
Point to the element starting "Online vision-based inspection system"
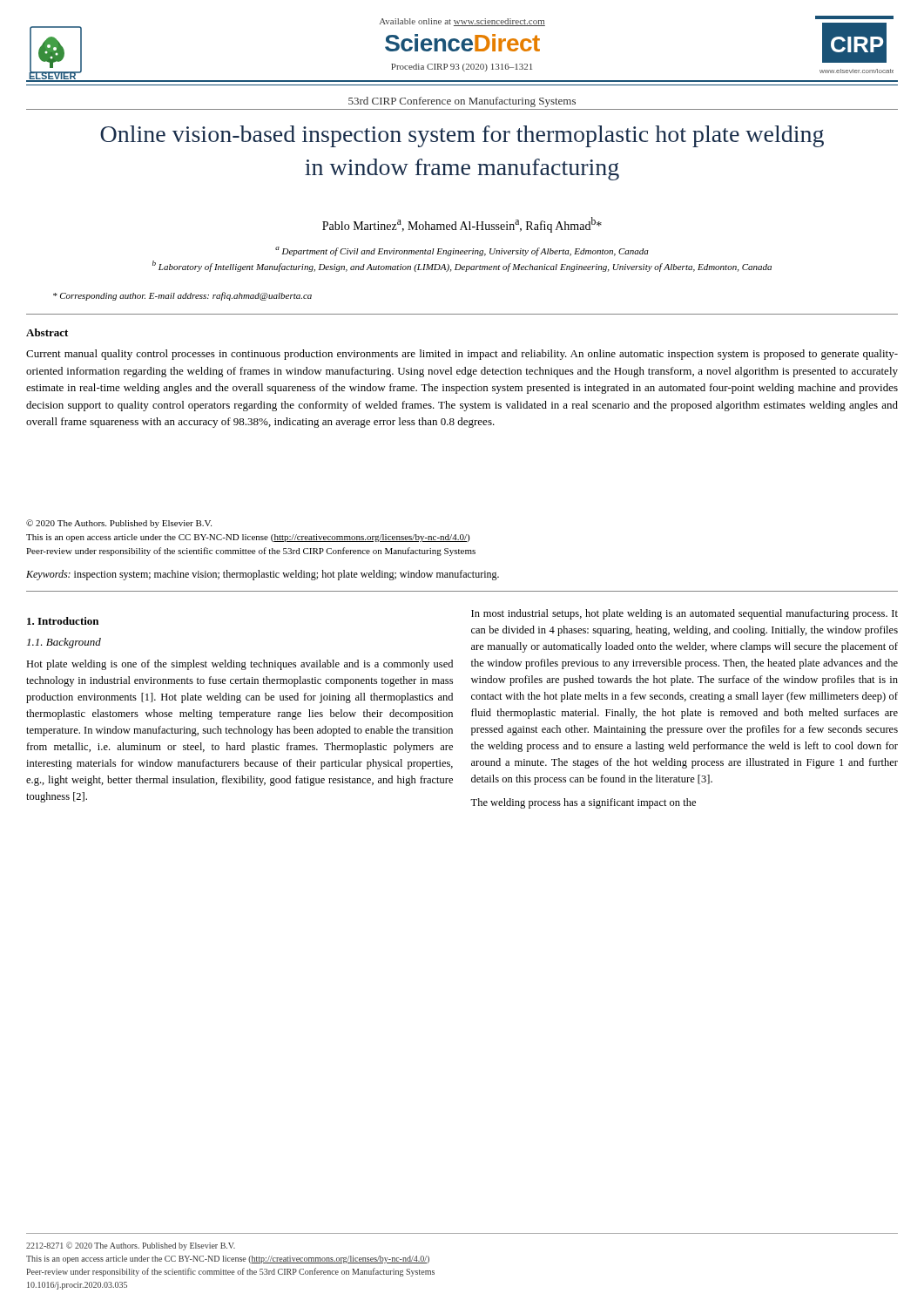[x=462, y=151]
